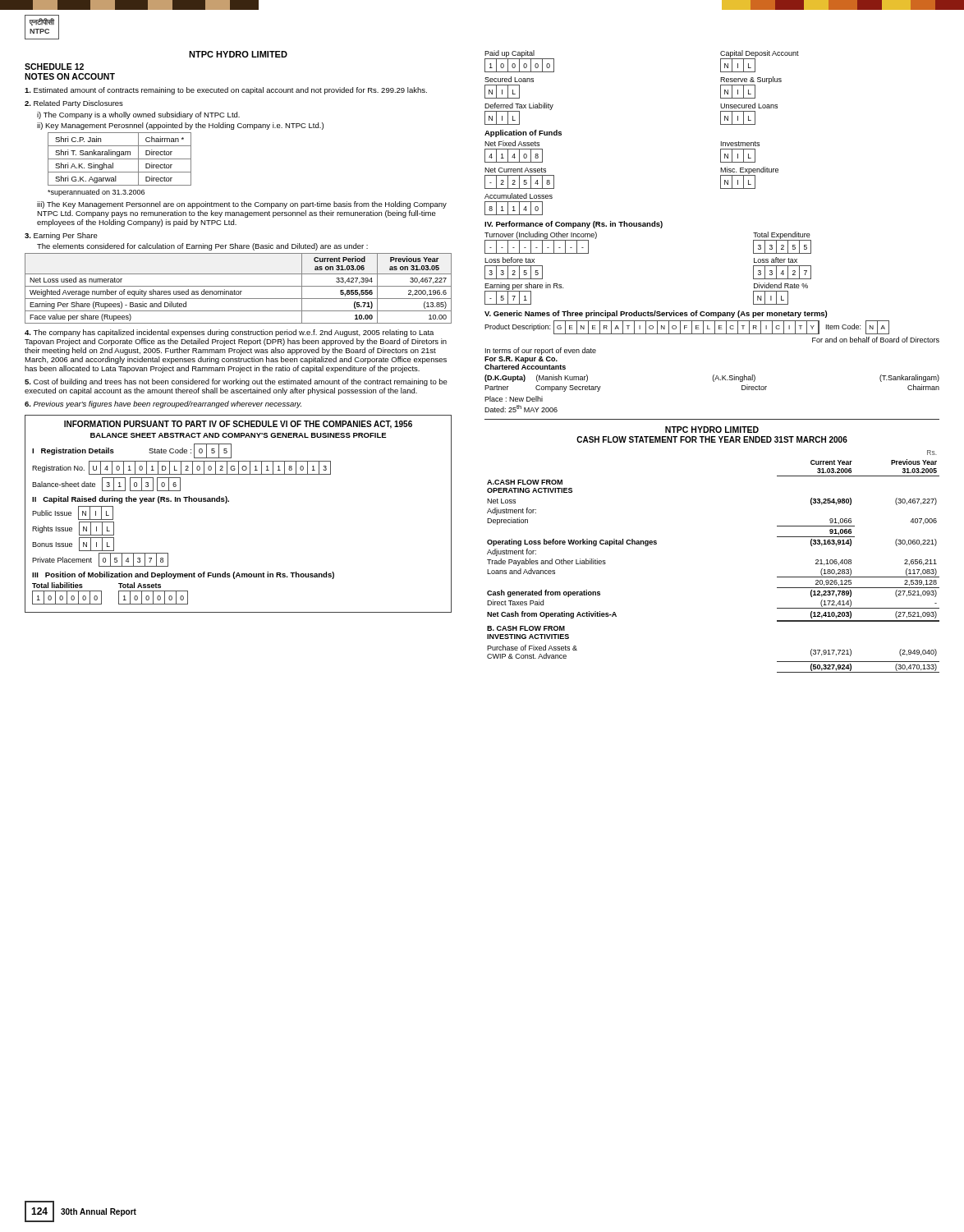Viewport: 964px width, 1232px height.
Task: Find the footnote that reads "superannuated on 31.3.2006"
Action: point(96,192)
